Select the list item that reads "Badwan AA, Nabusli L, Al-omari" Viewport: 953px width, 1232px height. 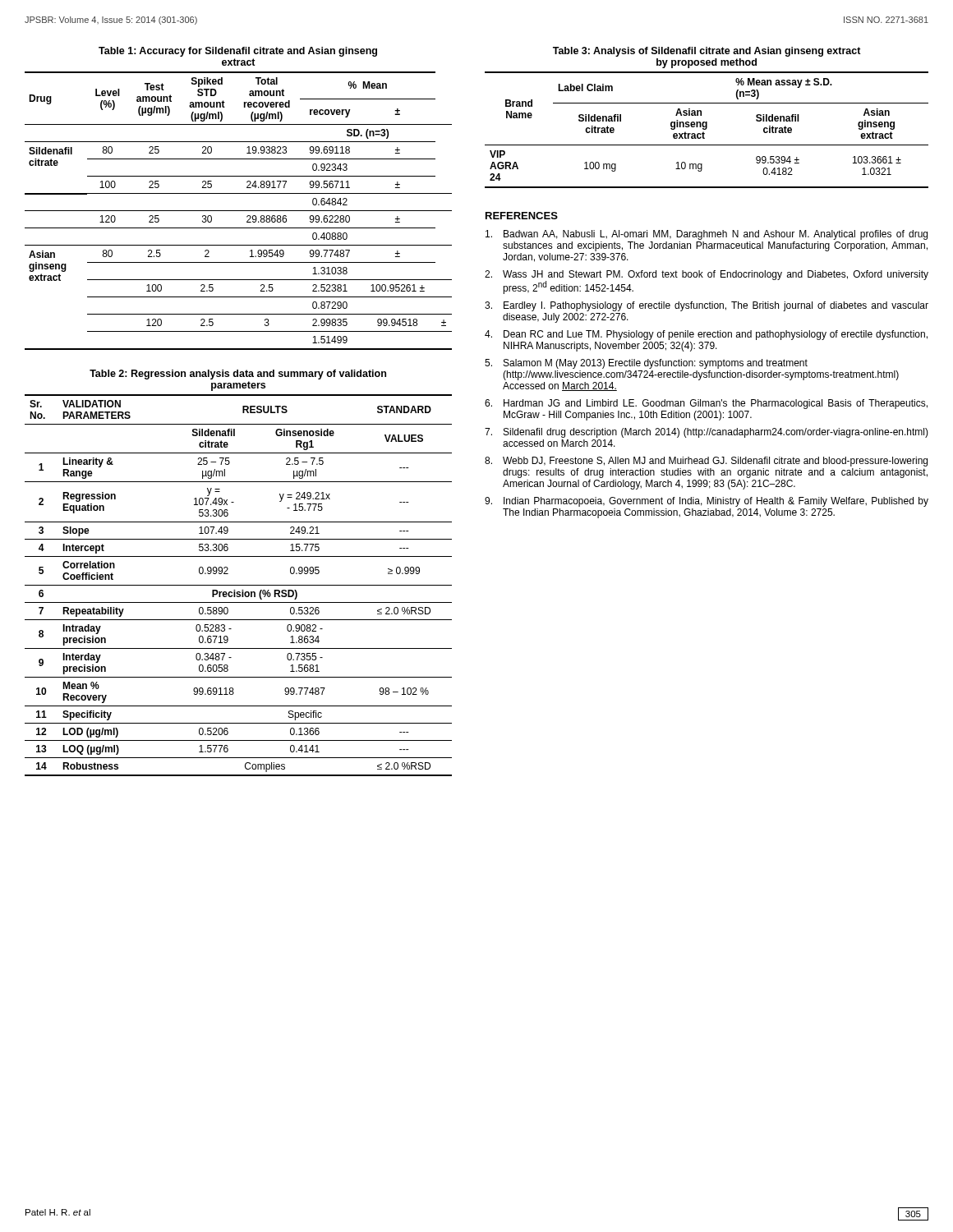click(x=707, y=246)
